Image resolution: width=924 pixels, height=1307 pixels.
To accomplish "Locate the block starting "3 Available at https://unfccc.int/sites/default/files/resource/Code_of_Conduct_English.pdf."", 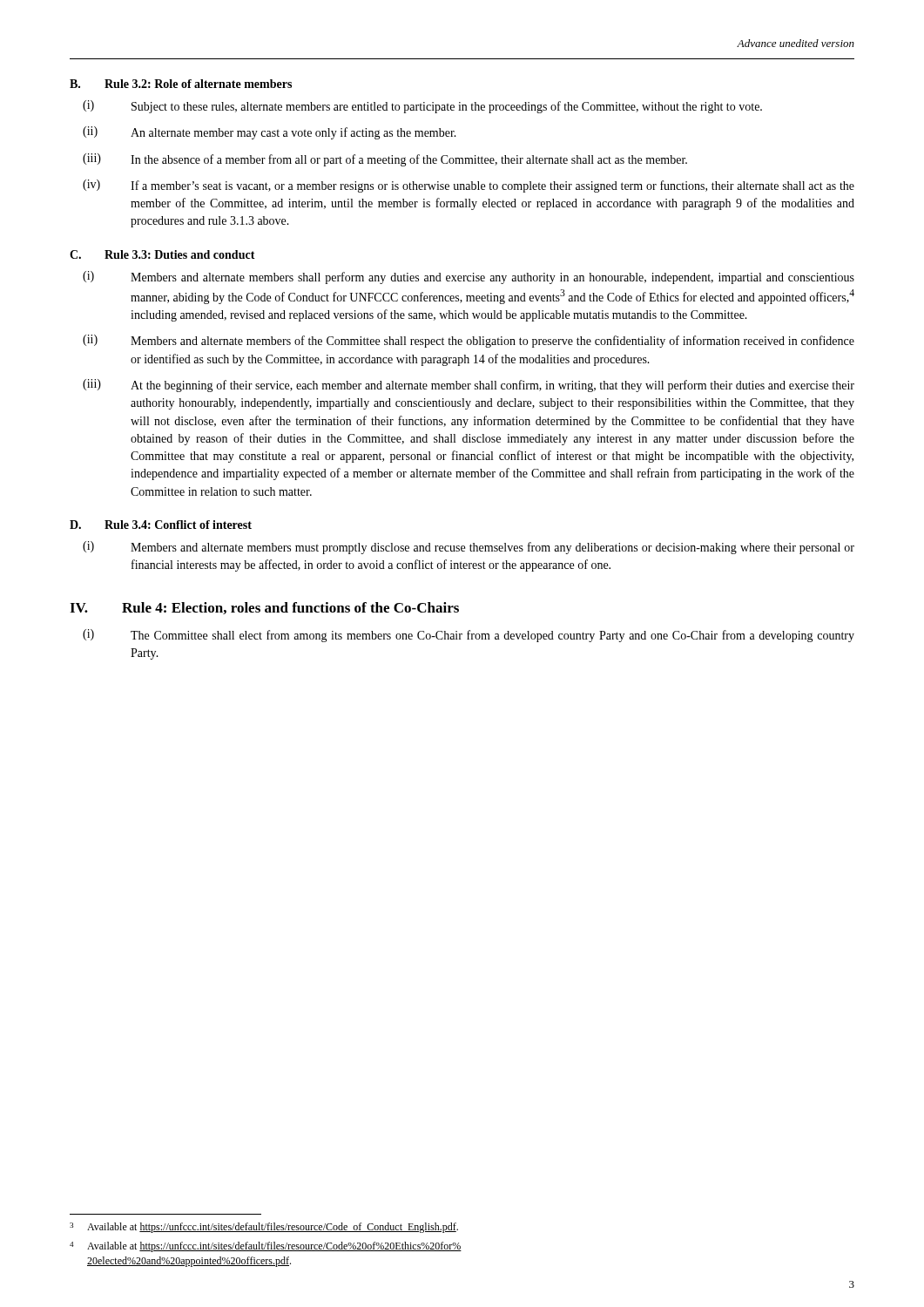I will pos(462,1228).
